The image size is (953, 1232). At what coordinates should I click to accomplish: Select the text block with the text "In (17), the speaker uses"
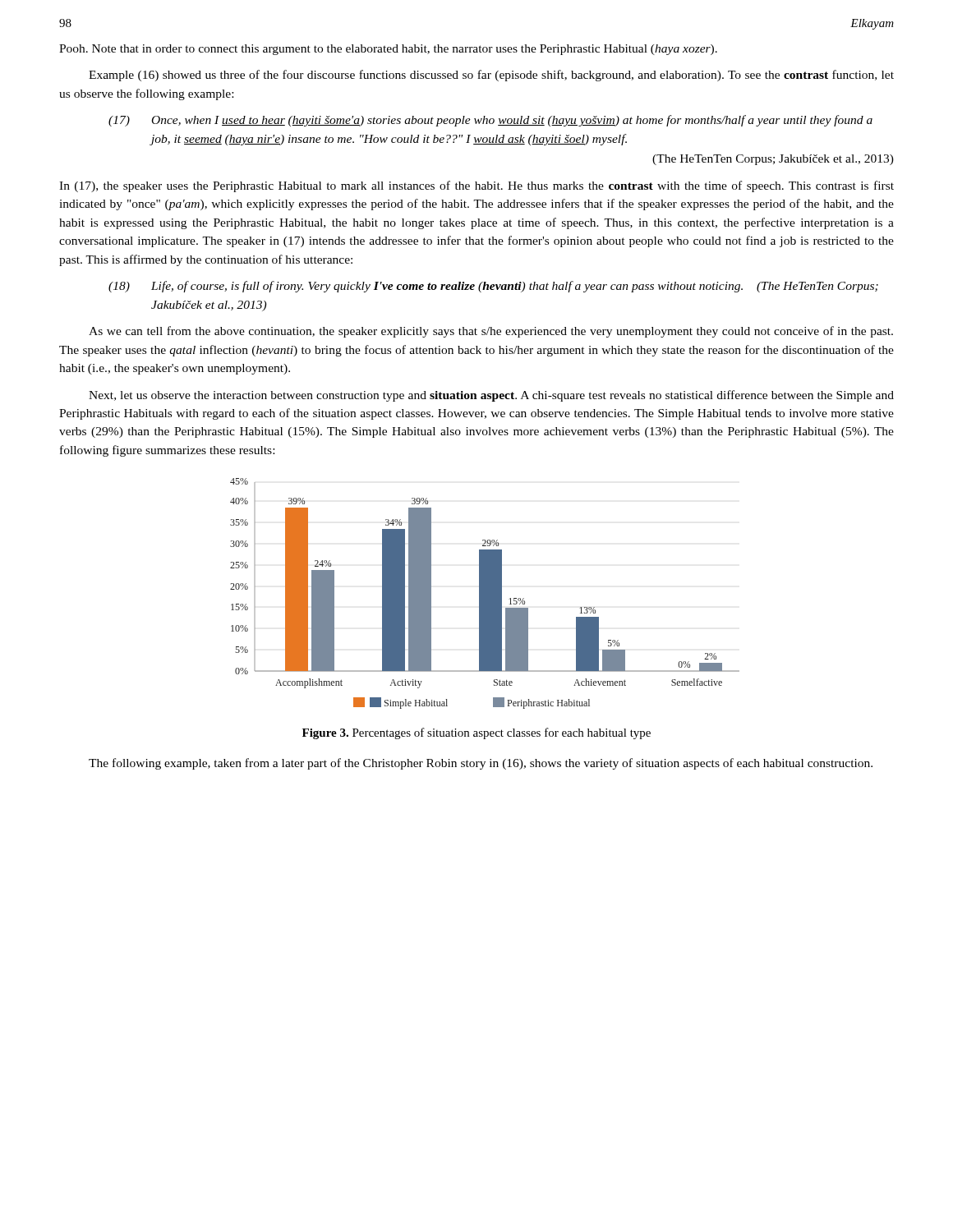pyautogui.click(x=476, y=223)
